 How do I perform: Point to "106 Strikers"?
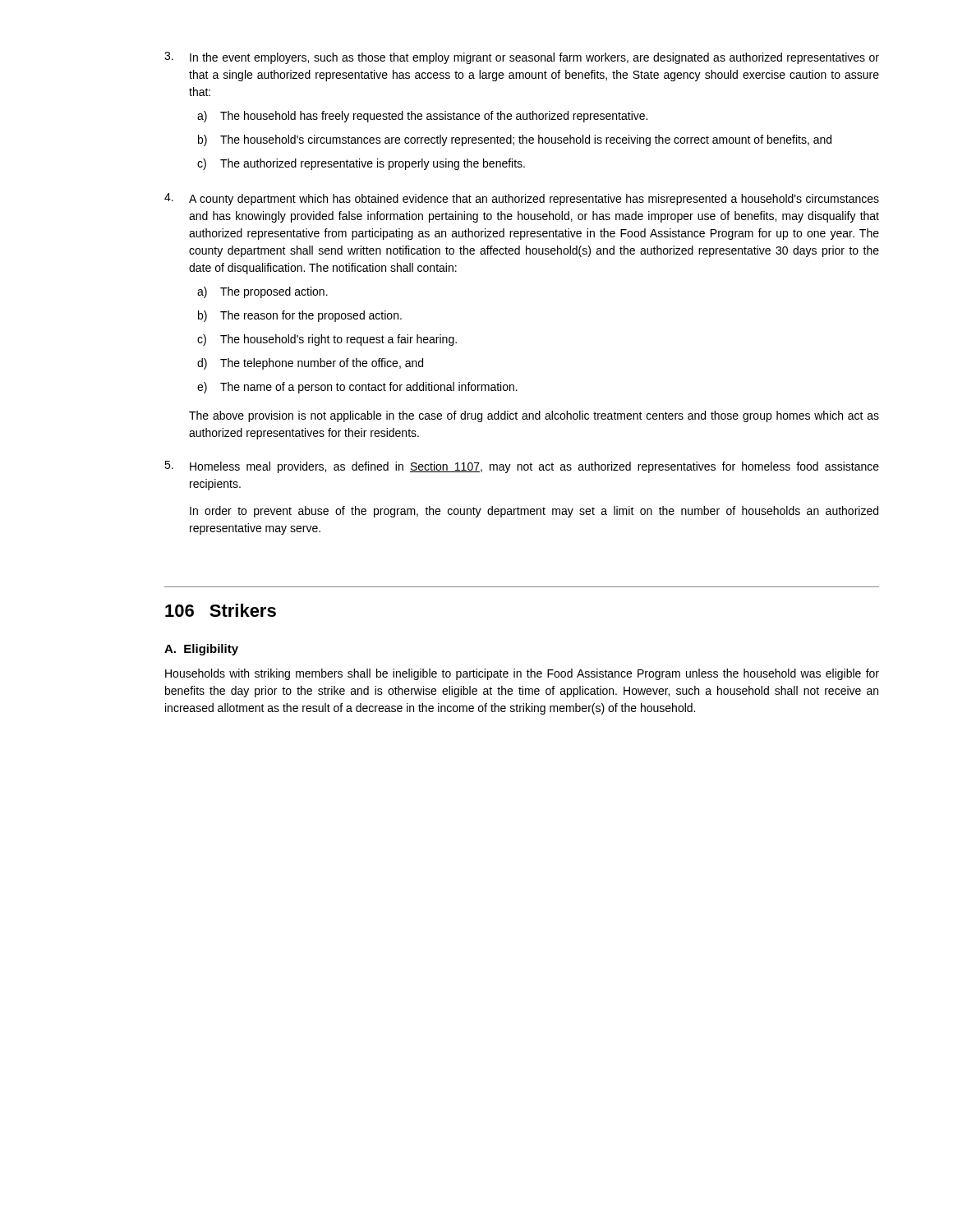click(x=220, y=611)
